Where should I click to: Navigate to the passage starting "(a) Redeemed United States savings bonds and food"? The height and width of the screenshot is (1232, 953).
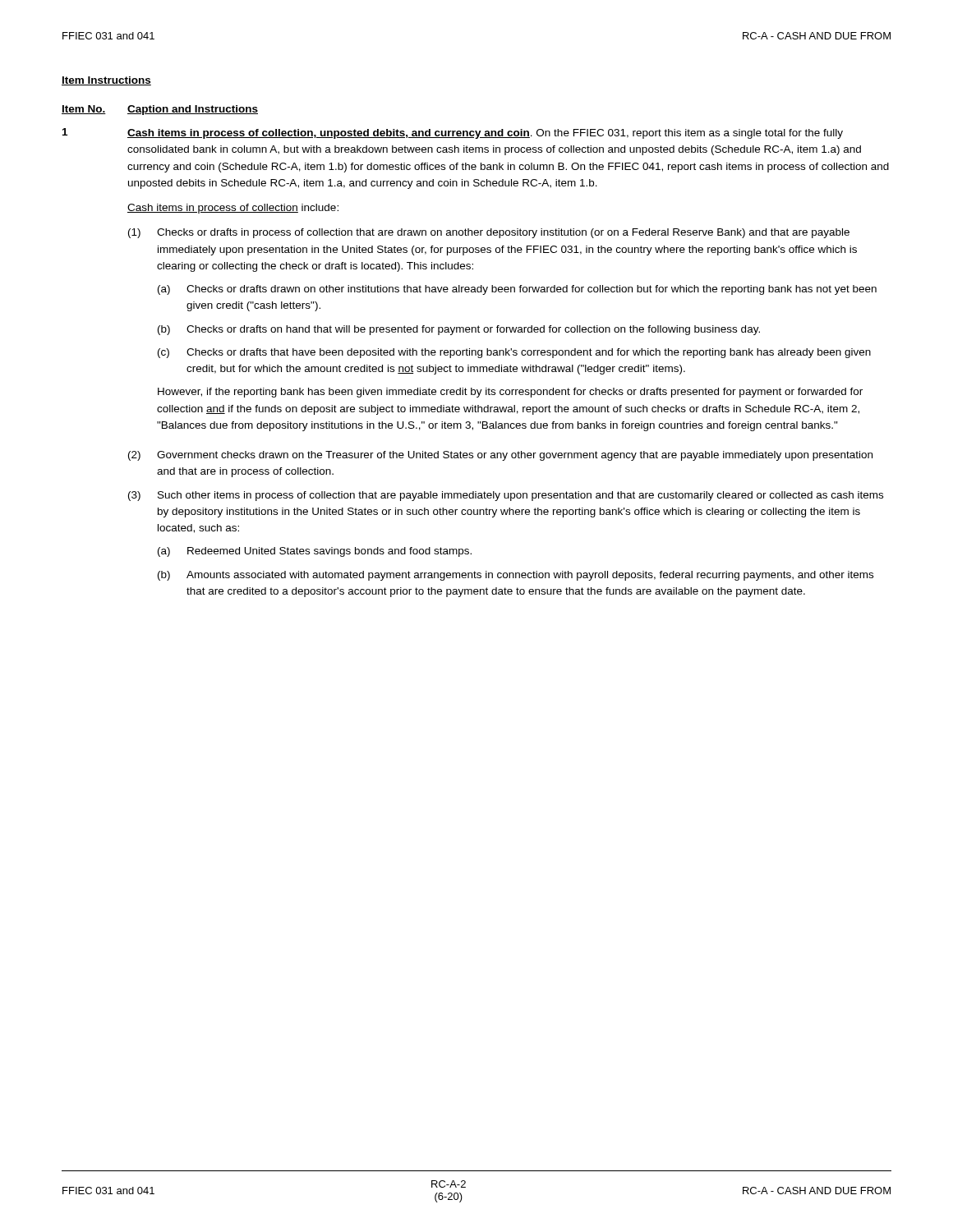pos(315,552)
